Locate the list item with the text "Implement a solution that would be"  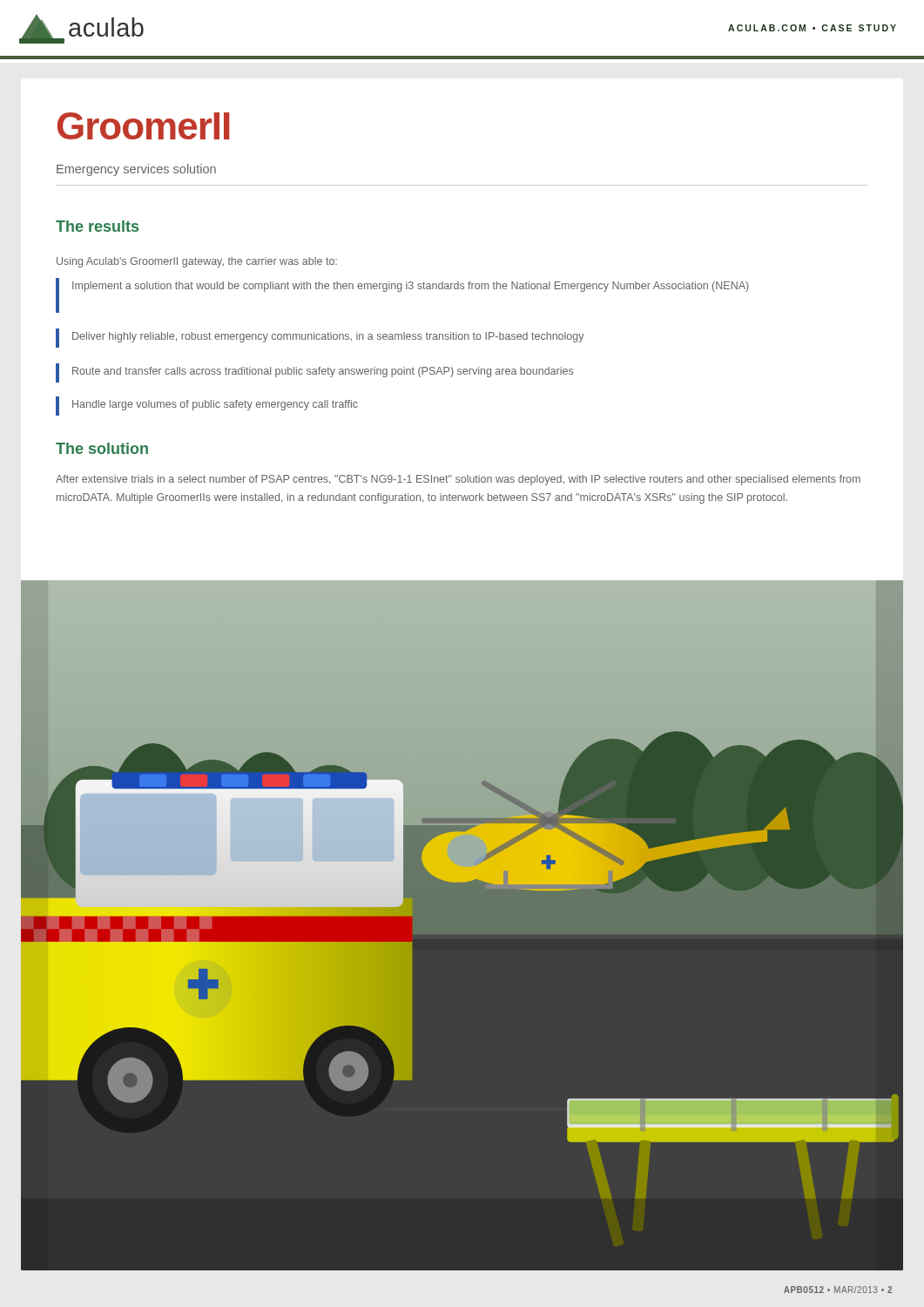point(402,295)
